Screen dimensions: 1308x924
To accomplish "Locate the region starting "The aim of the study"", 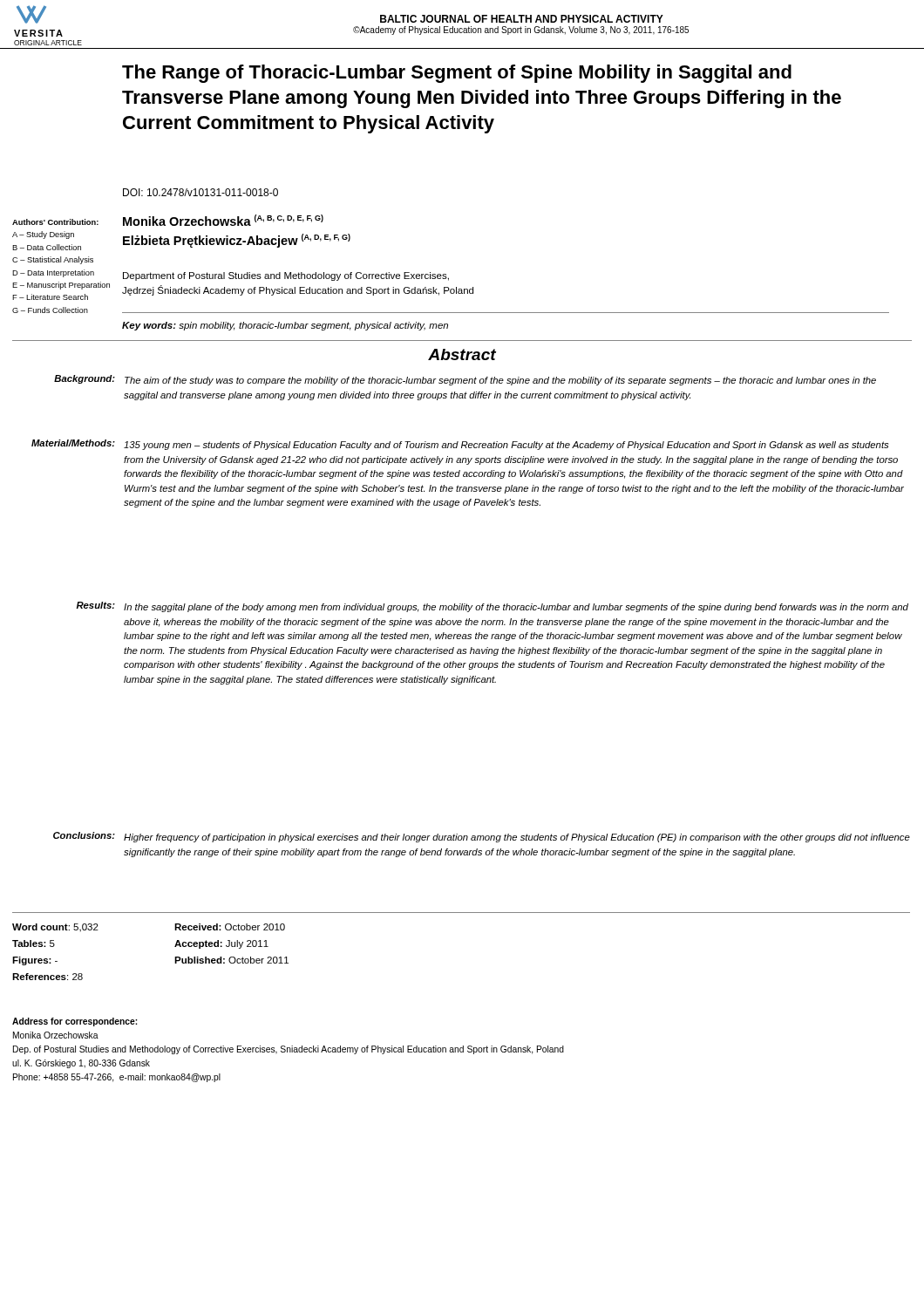I will tap(500, 387).
